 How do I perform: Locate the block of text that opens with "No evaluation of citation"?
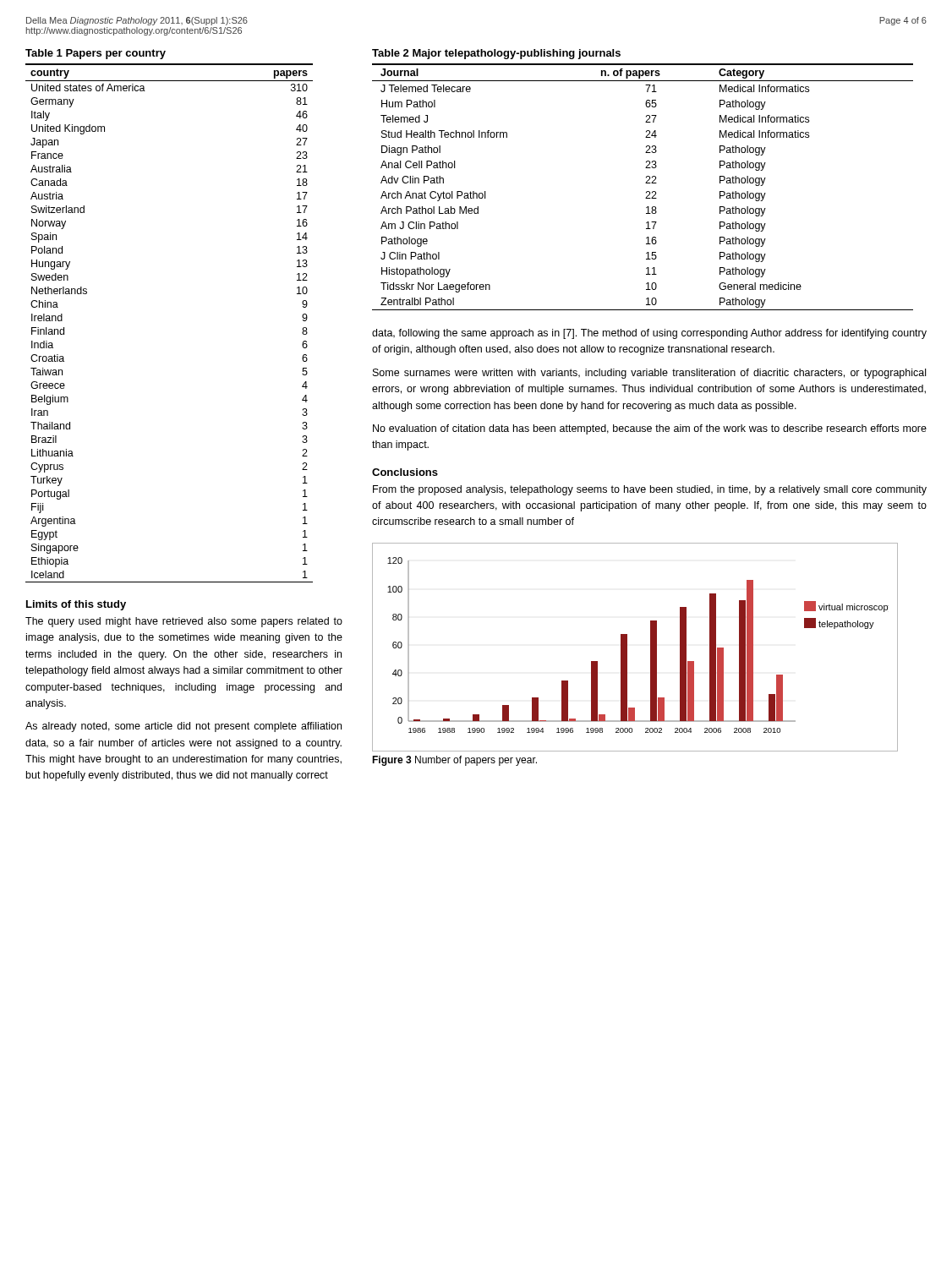[x=649, y=437]
